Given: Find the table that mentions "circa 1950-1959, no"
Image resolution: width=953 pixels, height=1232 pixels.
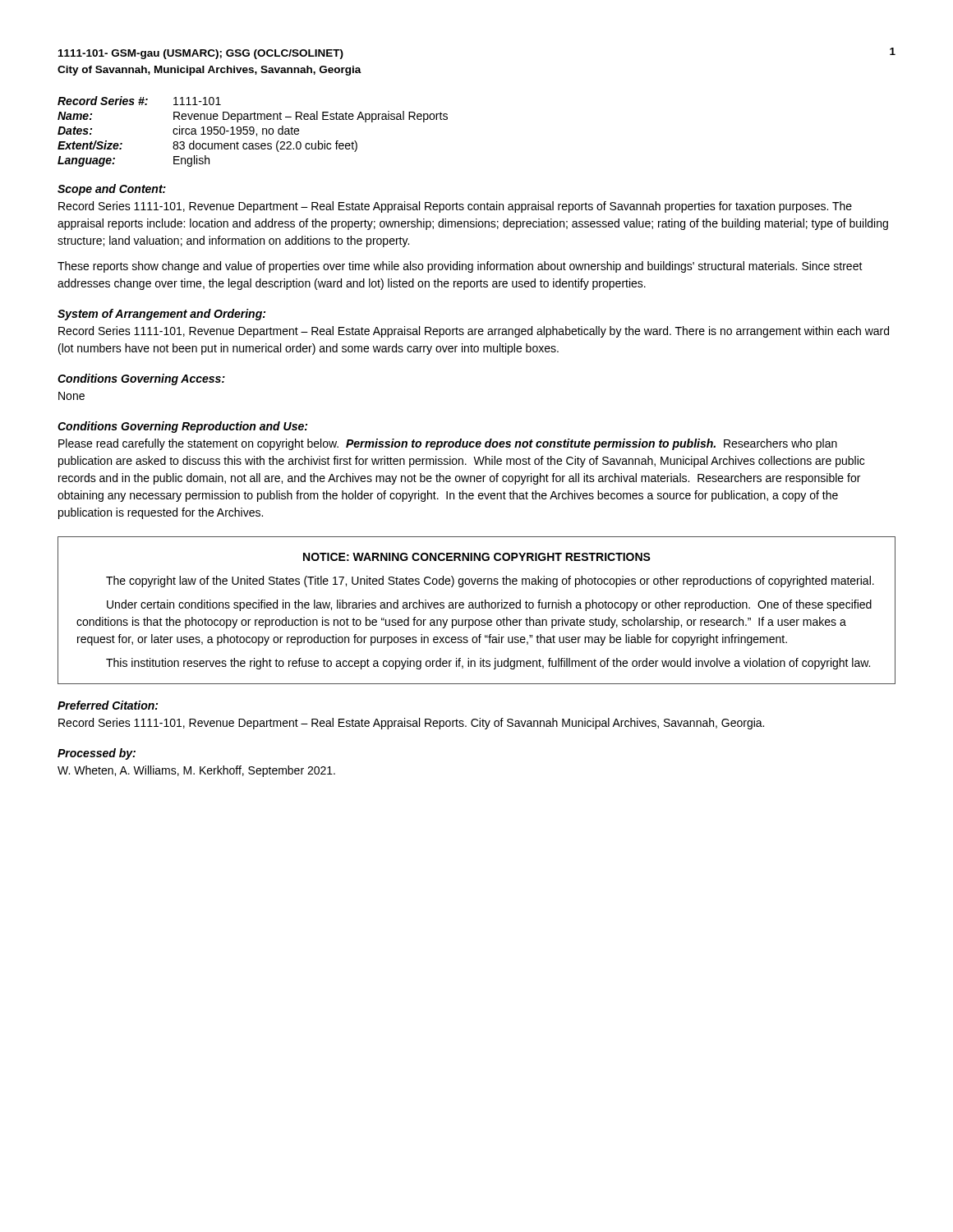Looking at the screenshot, I should tap(476, 130).
